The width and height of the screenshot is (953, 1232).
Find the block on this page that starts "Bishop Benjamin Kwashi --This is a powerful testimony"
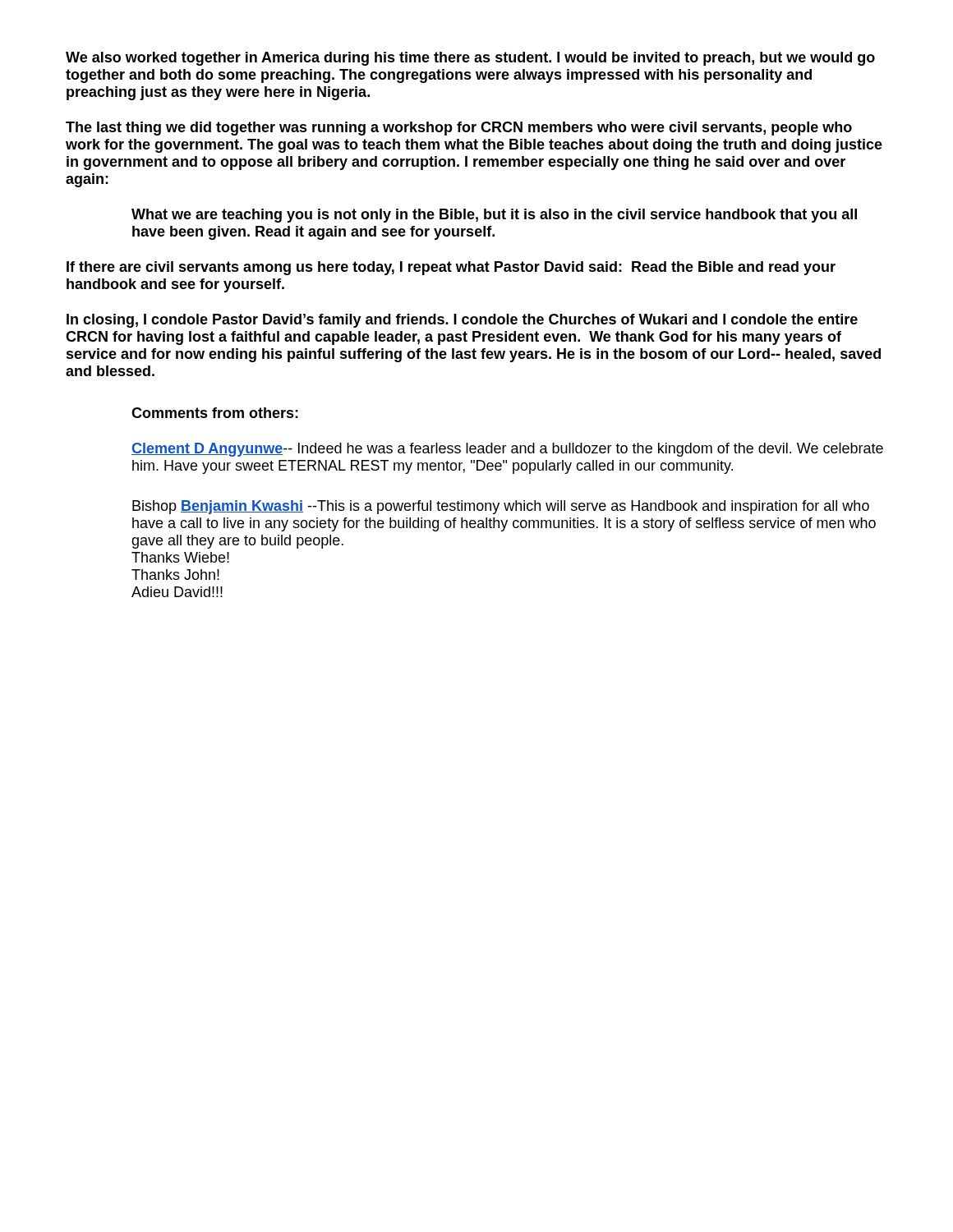(501, 507)
